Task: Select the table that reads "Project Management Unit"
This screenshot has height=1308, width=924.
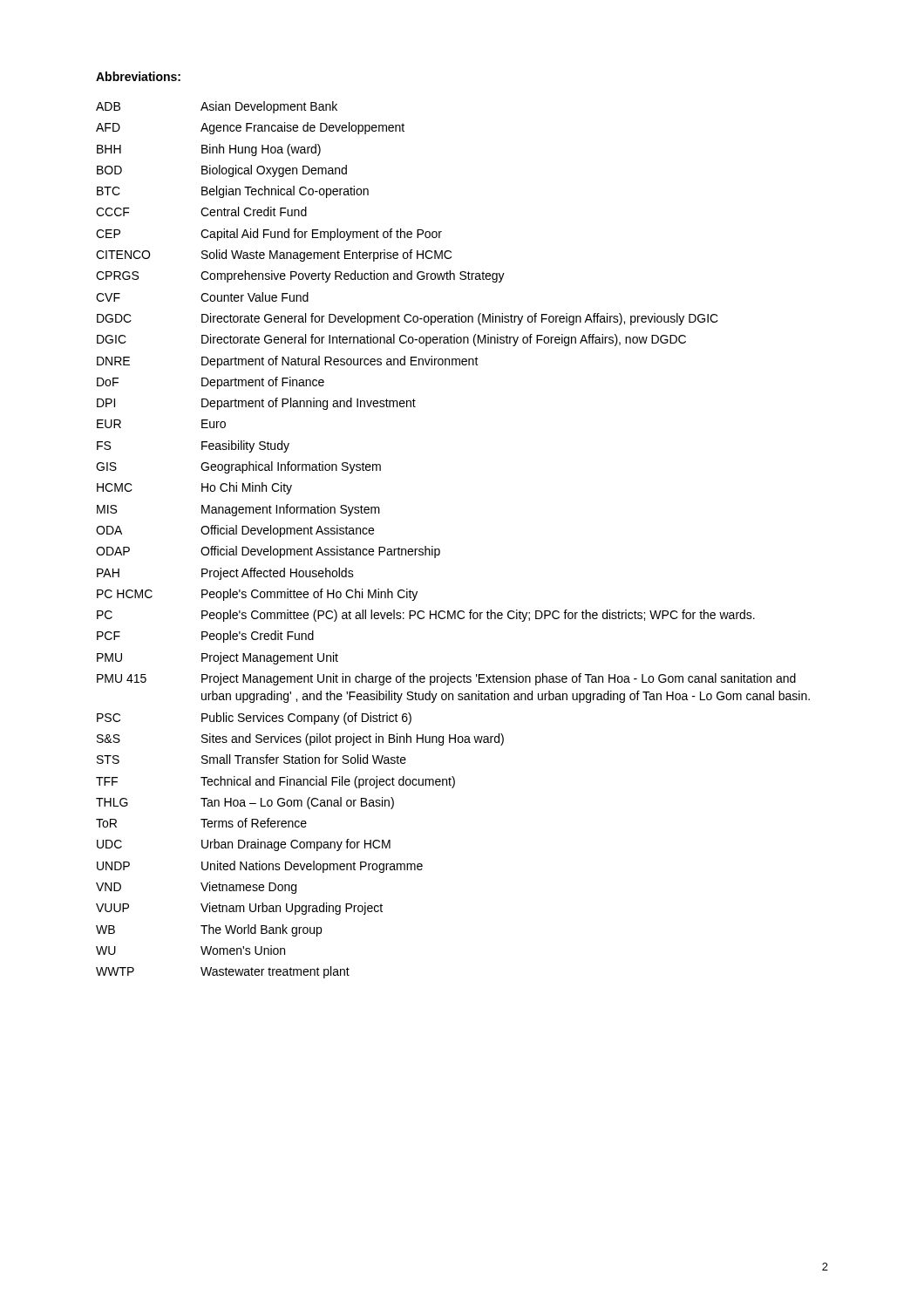Action: click(462, 539)
